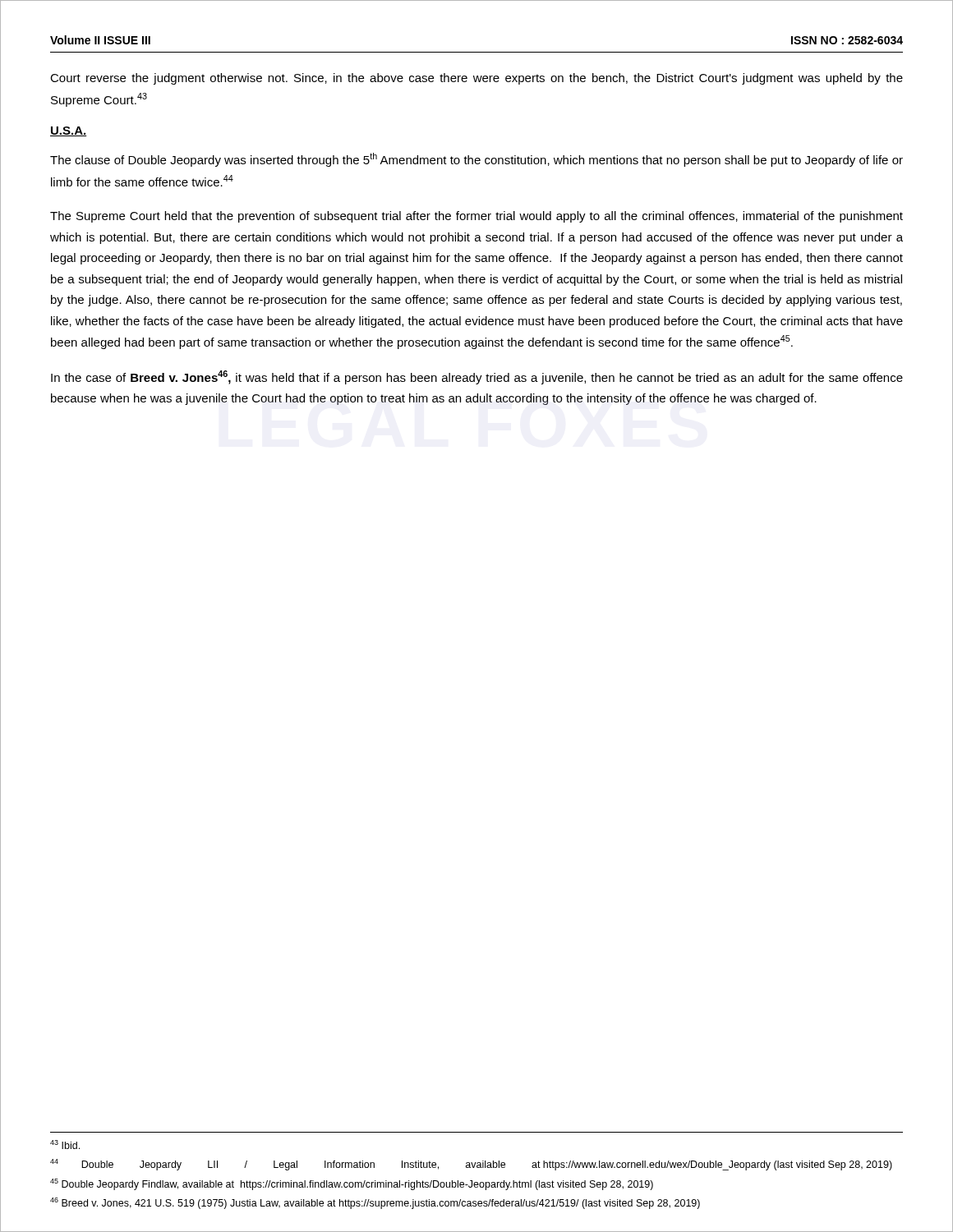This screenshot has height=1232, width=953.
Task: Where is the passage that starts "The Supreme Court held that the"?
Action: pyautogui.click(x=476, y=279)
